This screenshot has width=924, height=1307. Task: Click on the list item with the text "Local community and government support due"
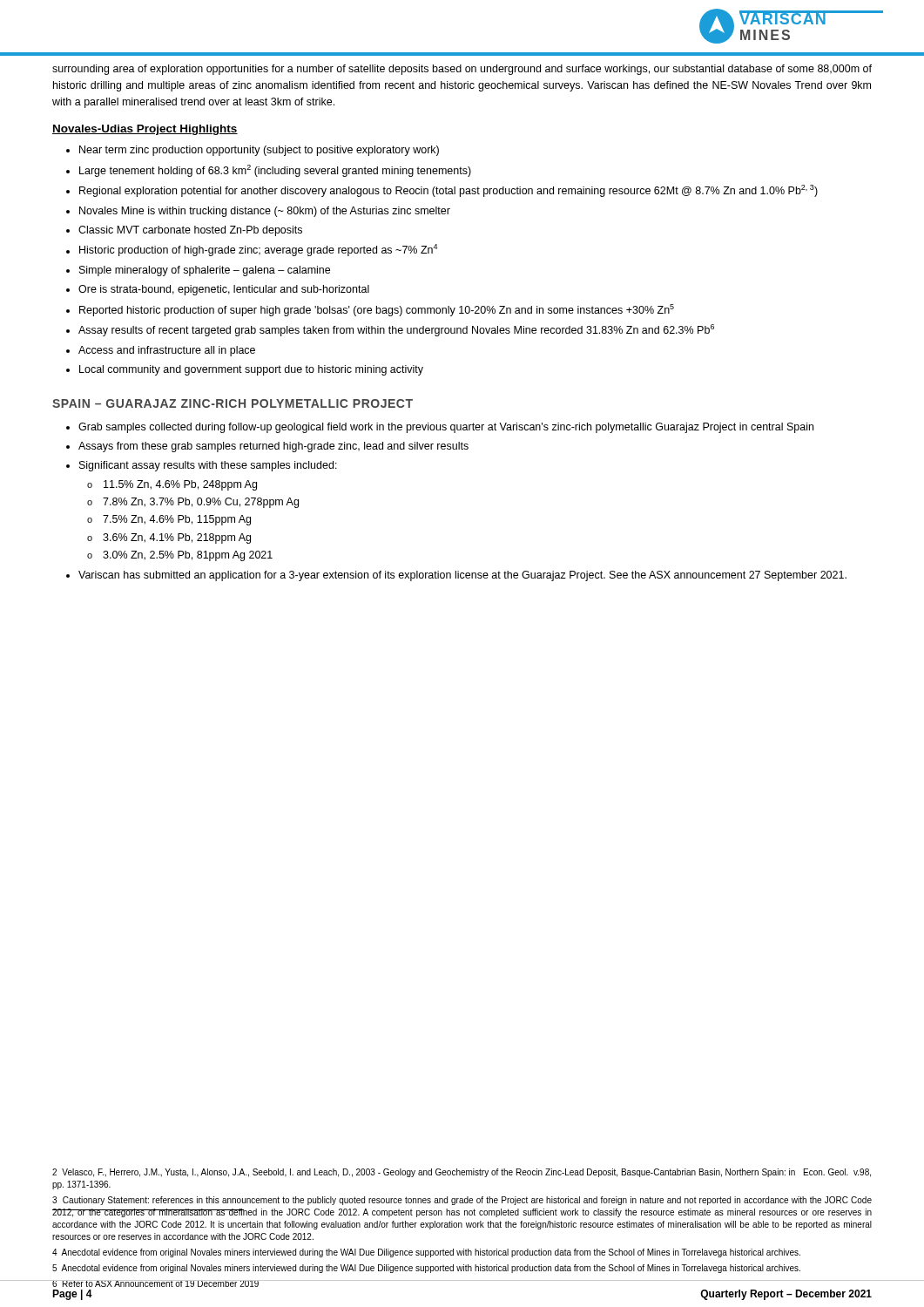251,370
